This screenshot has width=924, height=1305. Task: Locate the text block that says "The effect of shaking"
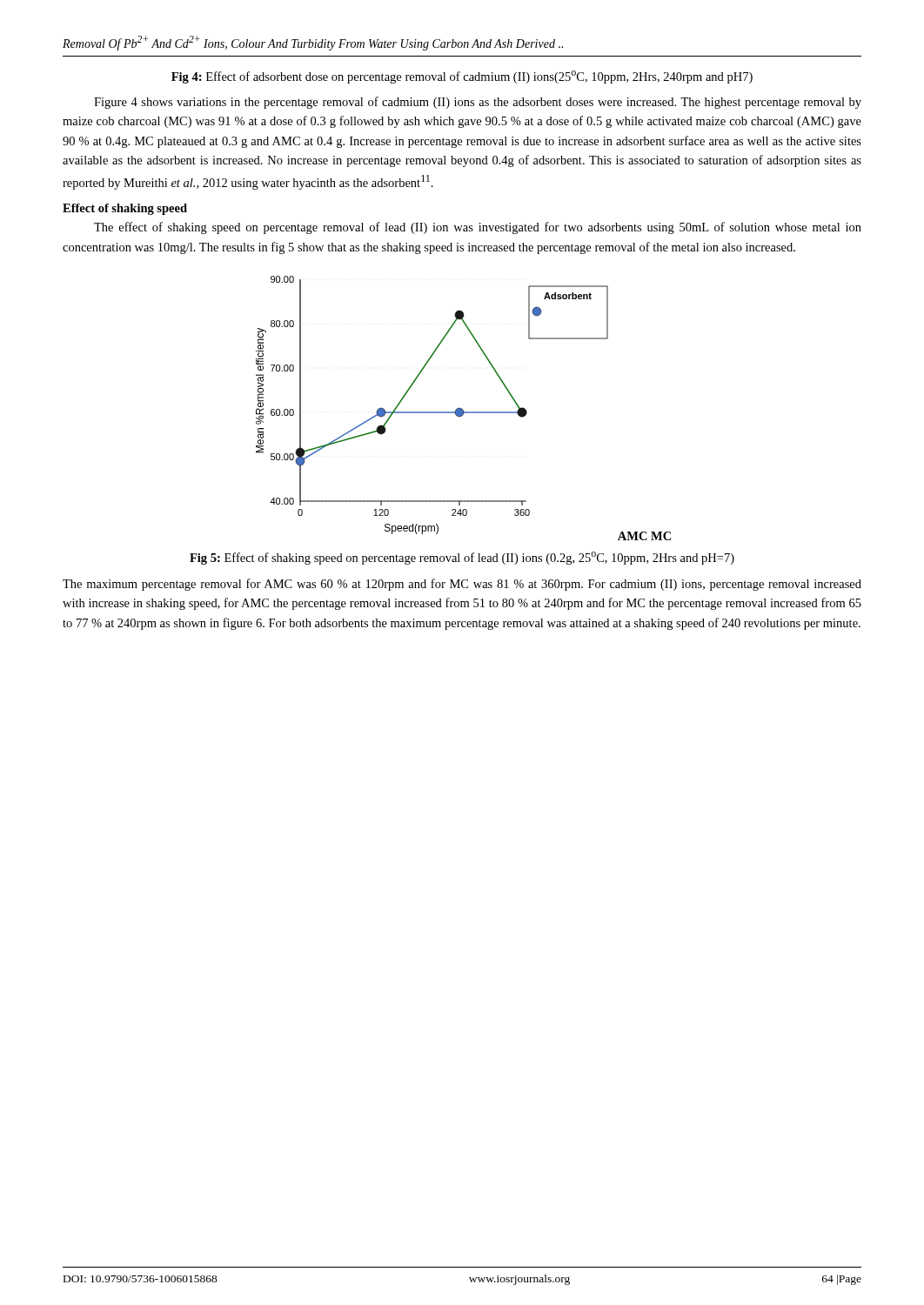462,237
